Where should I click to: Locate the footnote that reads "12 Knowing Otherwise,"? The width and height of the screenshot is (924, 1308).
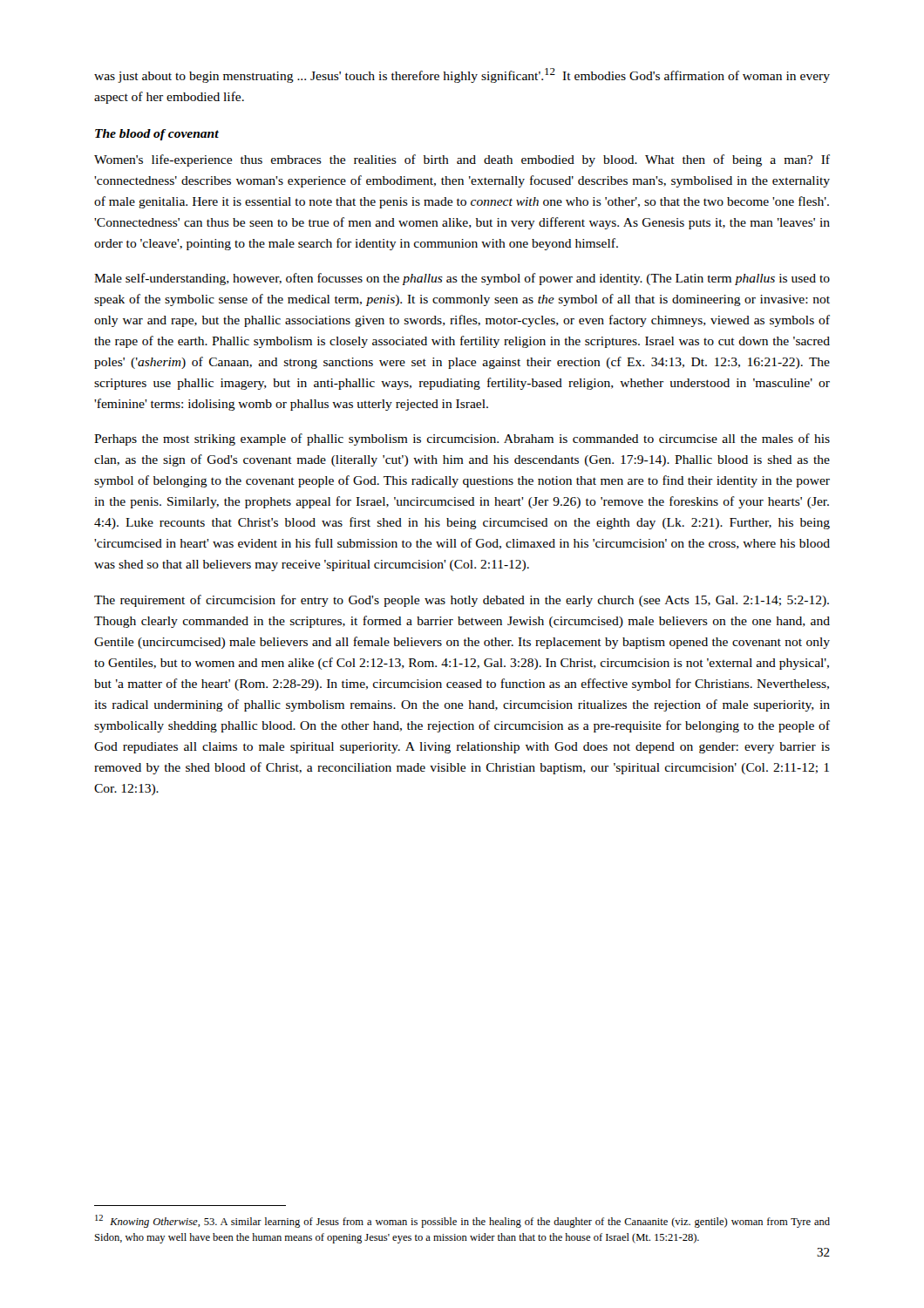click(x=462, y=1228)
